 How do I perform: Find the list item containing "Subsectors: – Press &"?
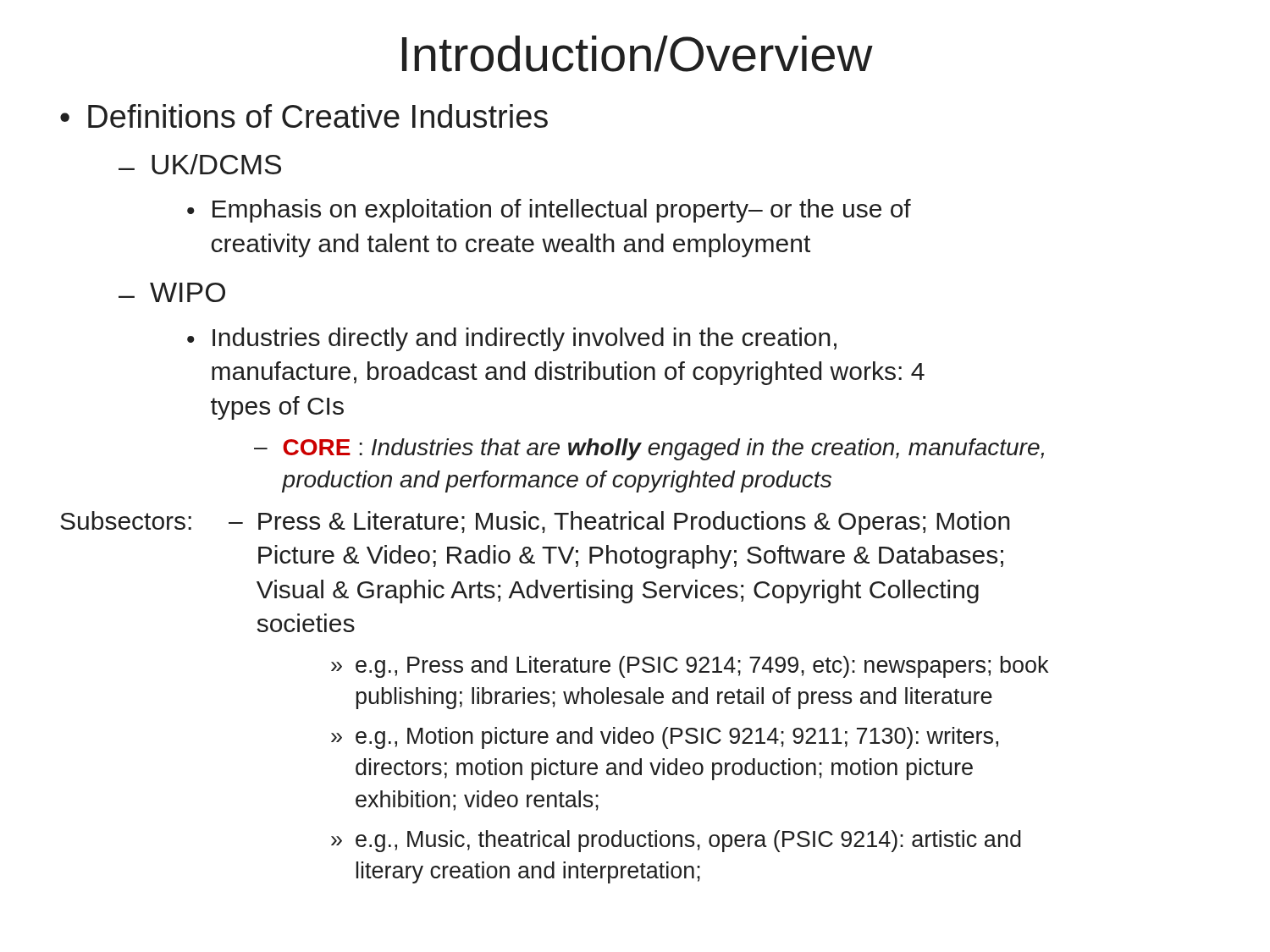click(535, 573)
